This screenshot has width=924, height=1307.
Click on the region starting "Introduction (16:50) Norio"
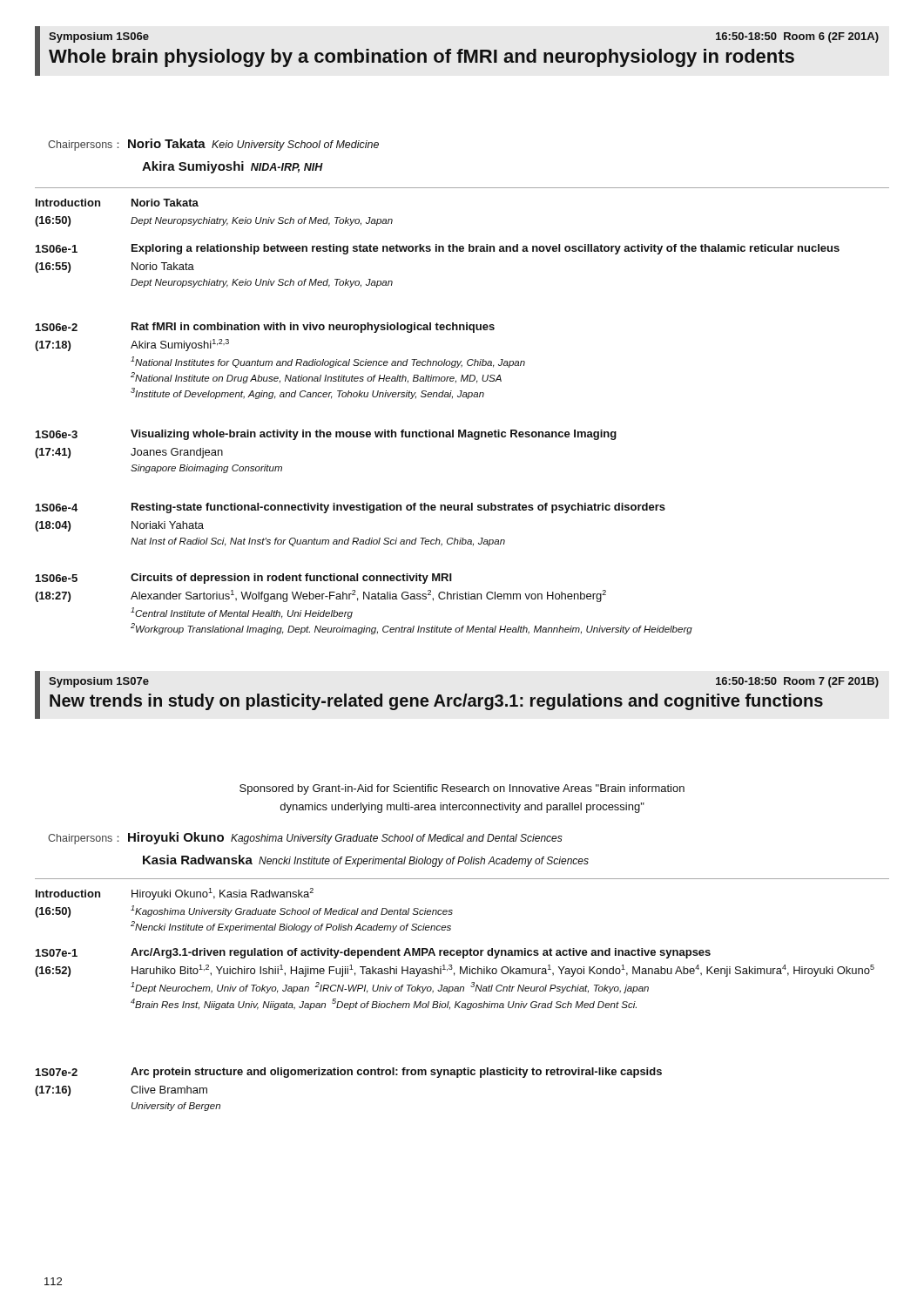tap(69, 203)
